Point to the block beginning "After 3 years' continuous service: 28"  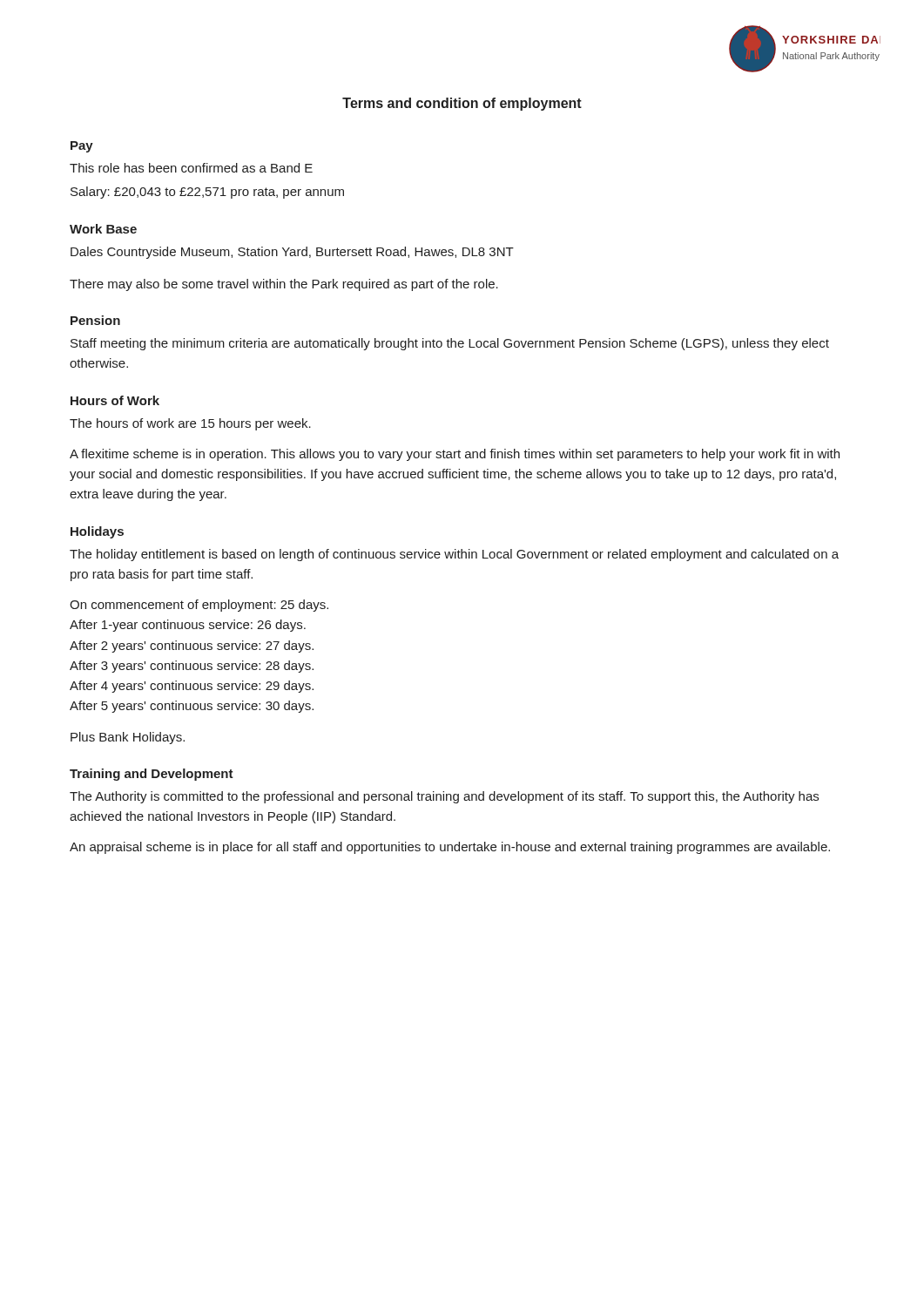coord(192,665)
